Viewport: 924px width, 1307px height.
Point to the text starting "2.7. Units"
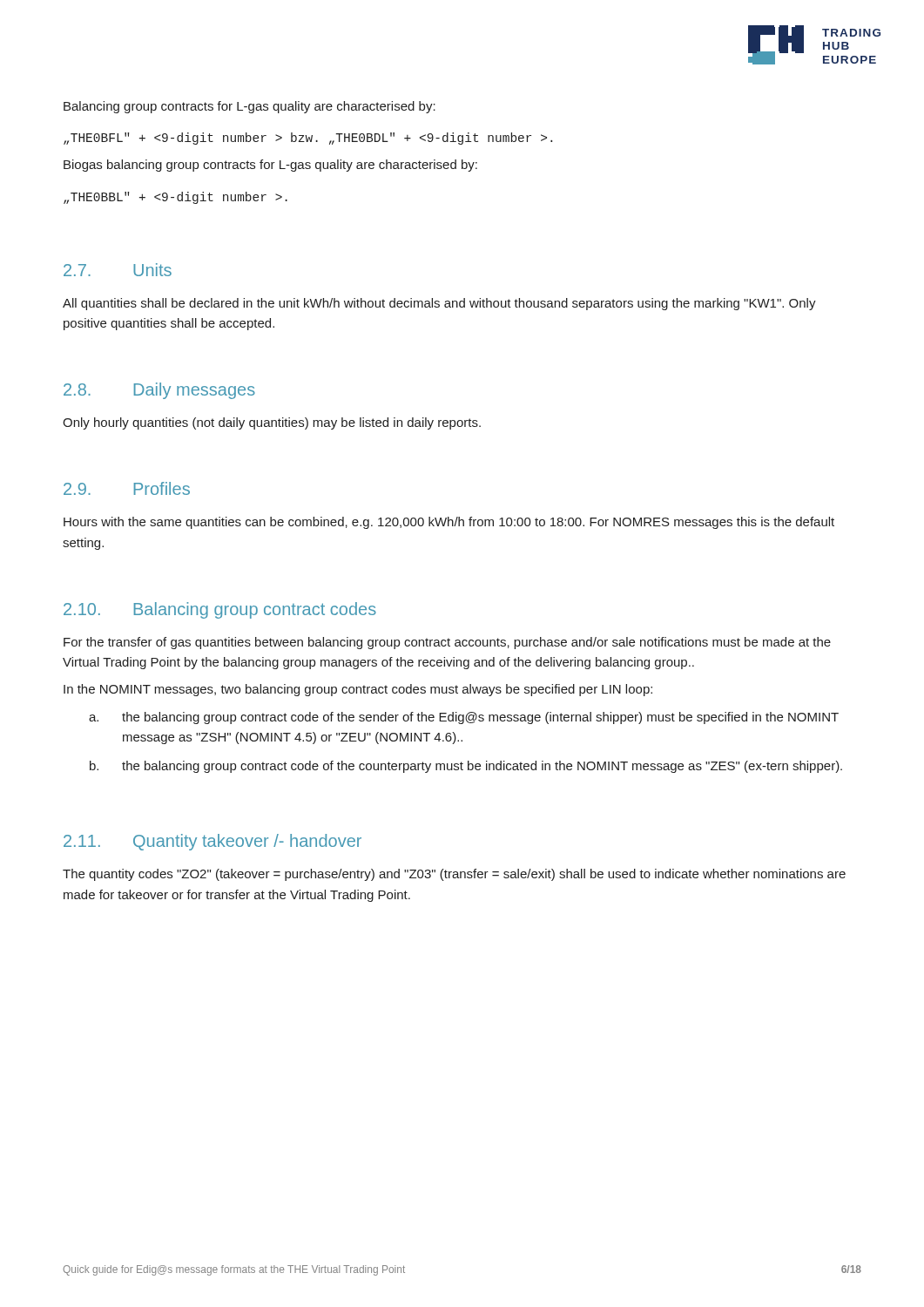coord(82,270)
